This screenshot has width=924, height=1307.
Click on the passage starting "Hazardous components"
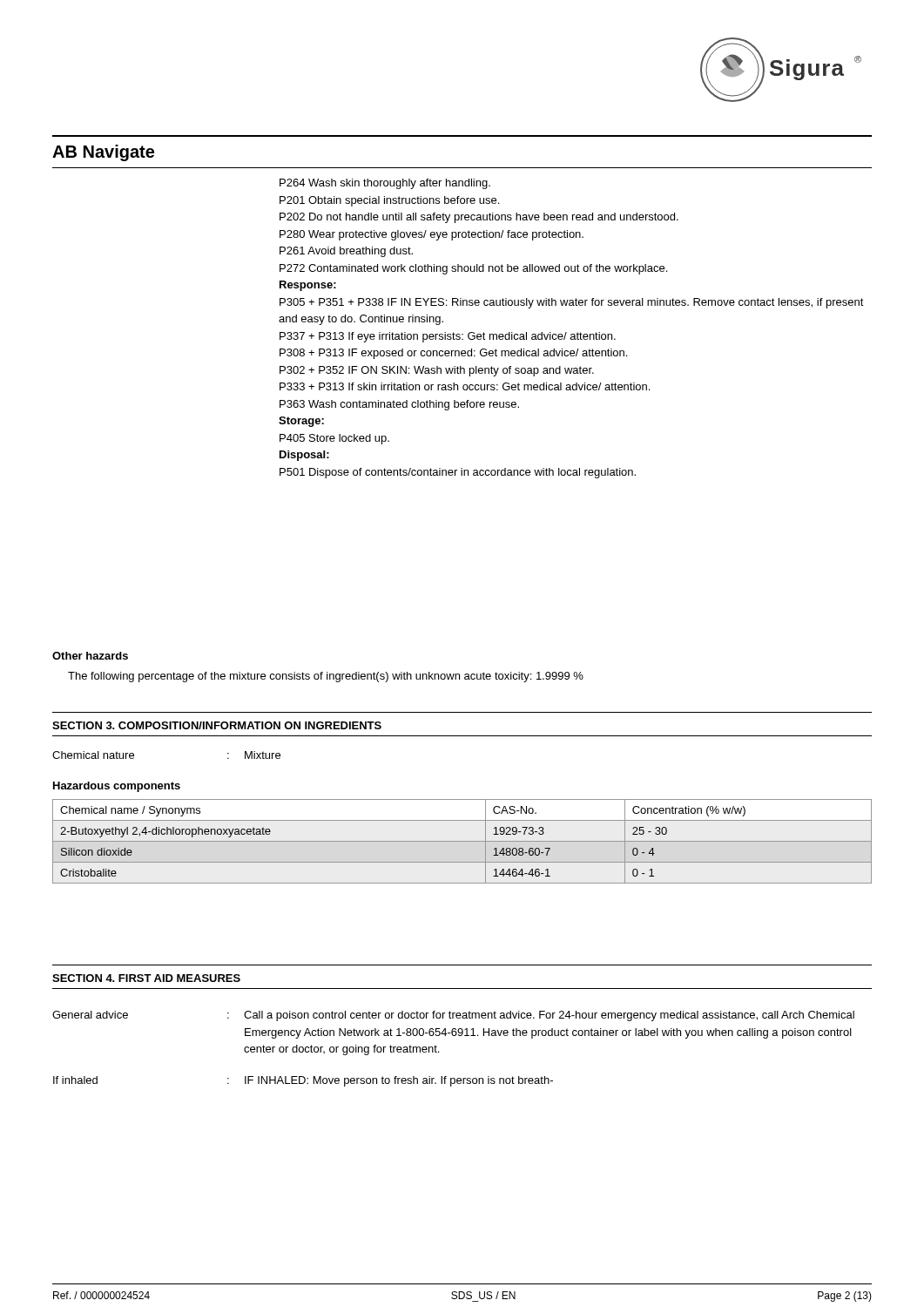116,786
